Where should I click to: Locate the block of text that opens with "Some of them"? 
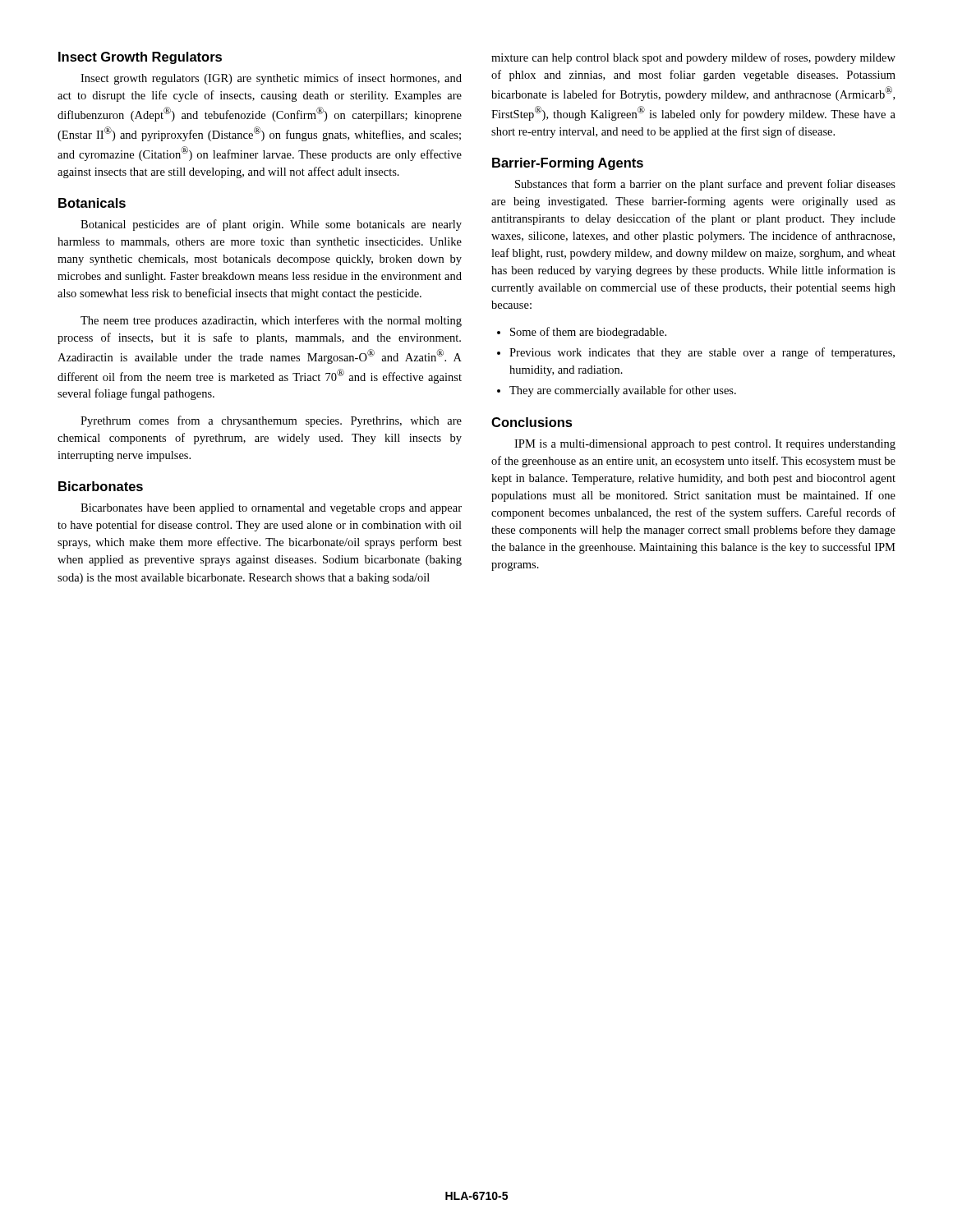click(x=588, y=332)
